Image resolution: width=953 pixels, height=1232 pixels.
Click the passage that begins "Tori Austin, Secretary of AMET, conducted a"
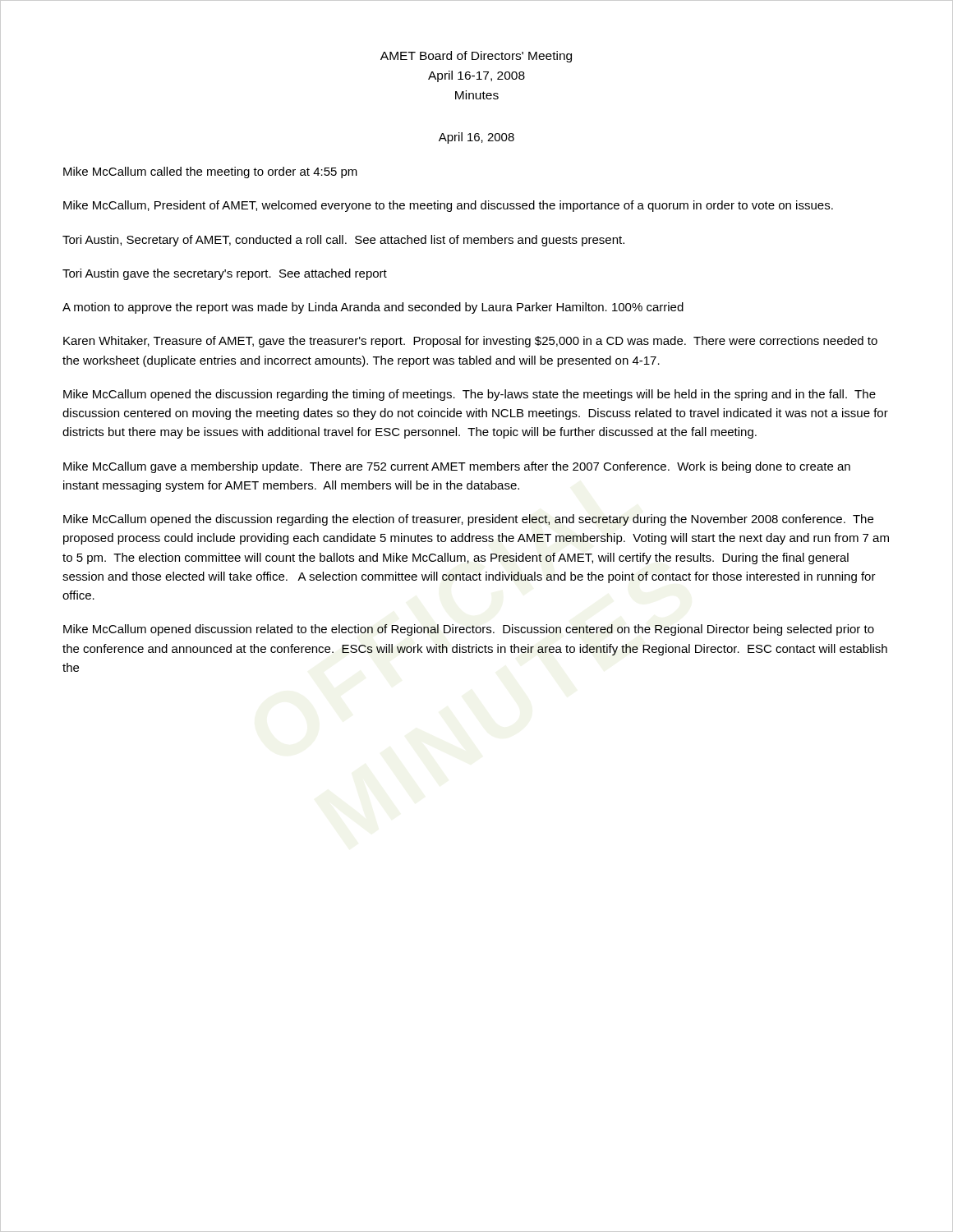(x=344, y=239)
